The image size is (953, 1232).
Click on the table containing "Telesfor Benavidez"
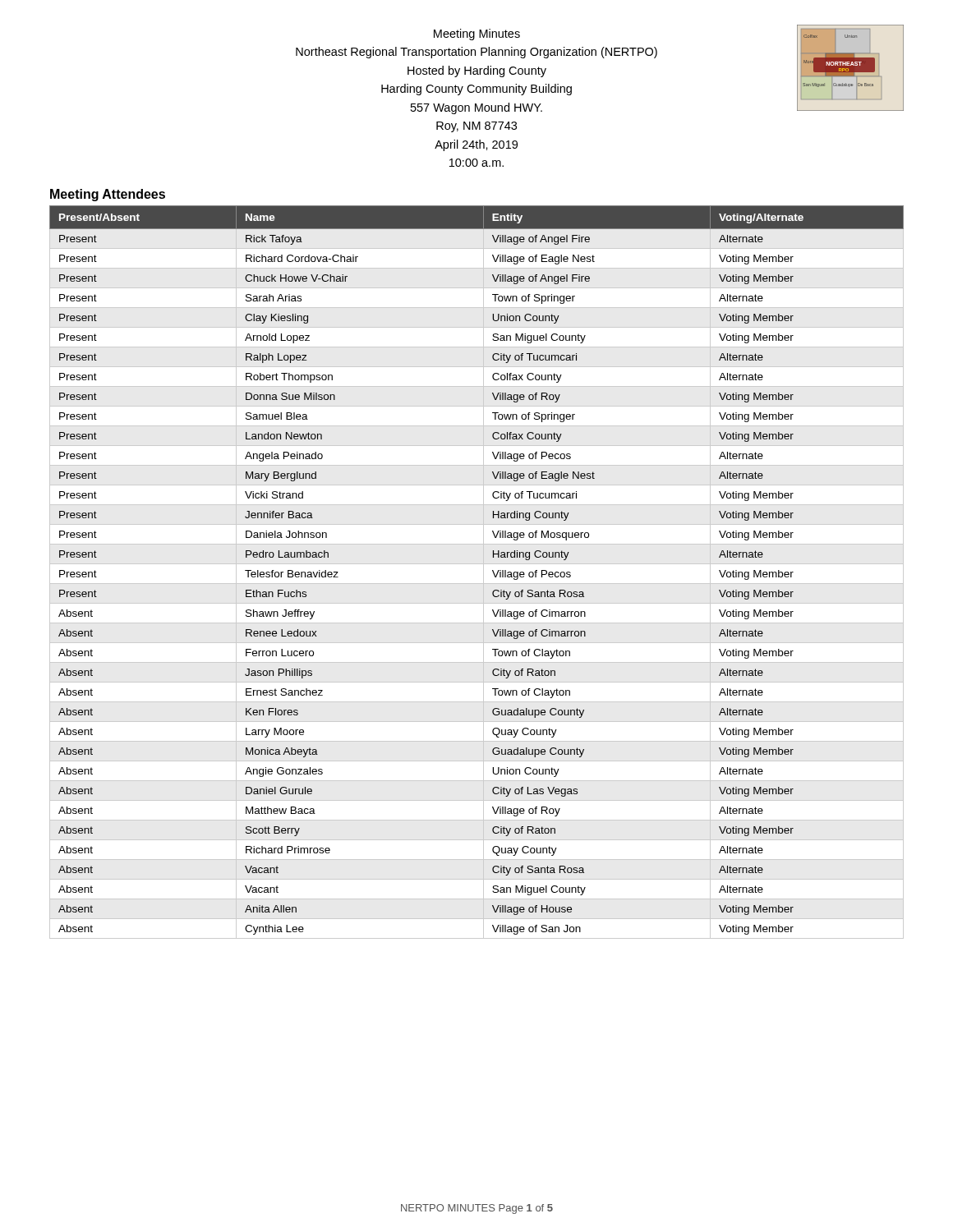click(476, 572)
